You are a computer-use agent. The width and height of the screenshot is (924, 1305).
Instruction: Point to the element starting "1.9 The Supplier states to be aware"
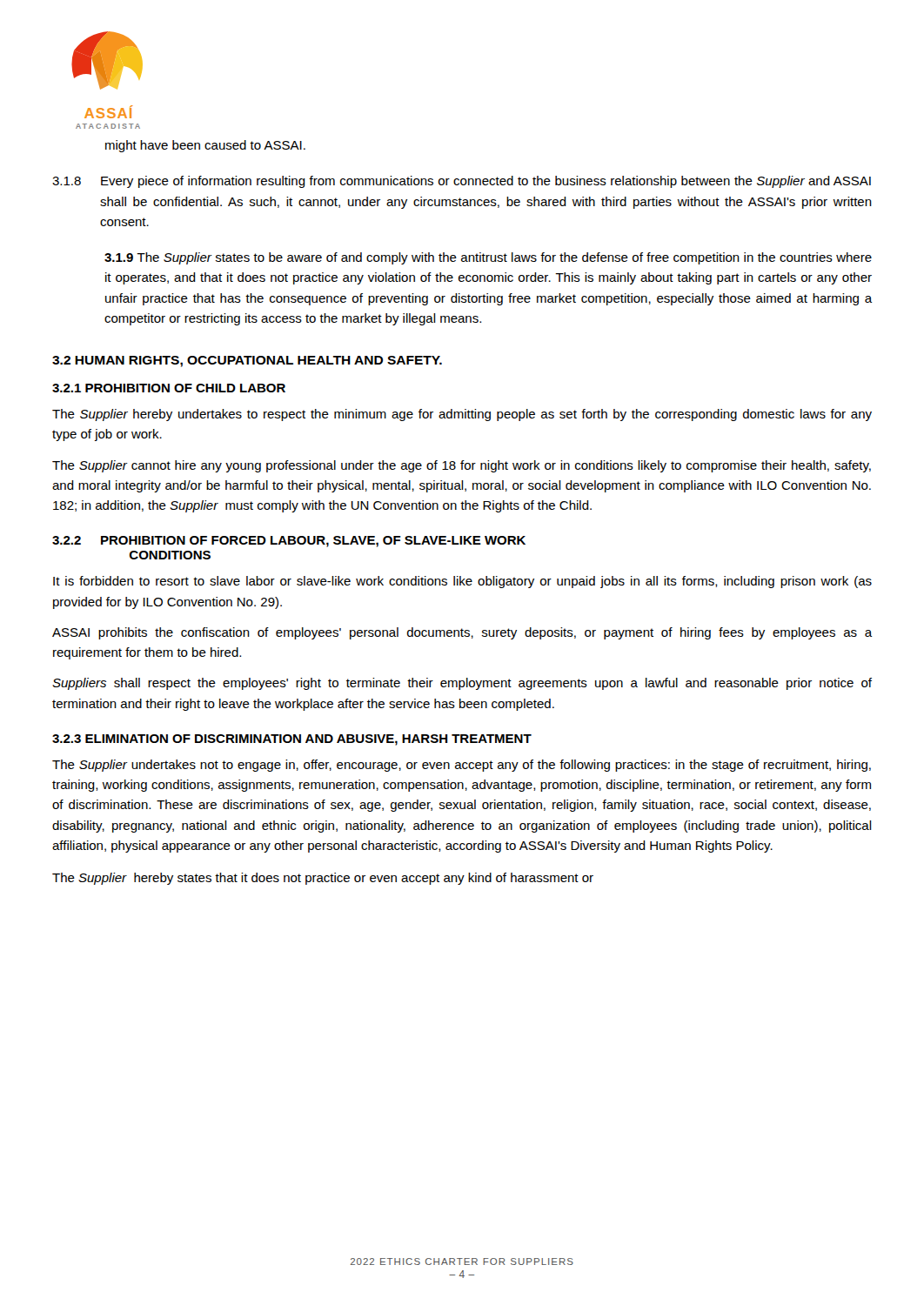[x=488, y=287]
